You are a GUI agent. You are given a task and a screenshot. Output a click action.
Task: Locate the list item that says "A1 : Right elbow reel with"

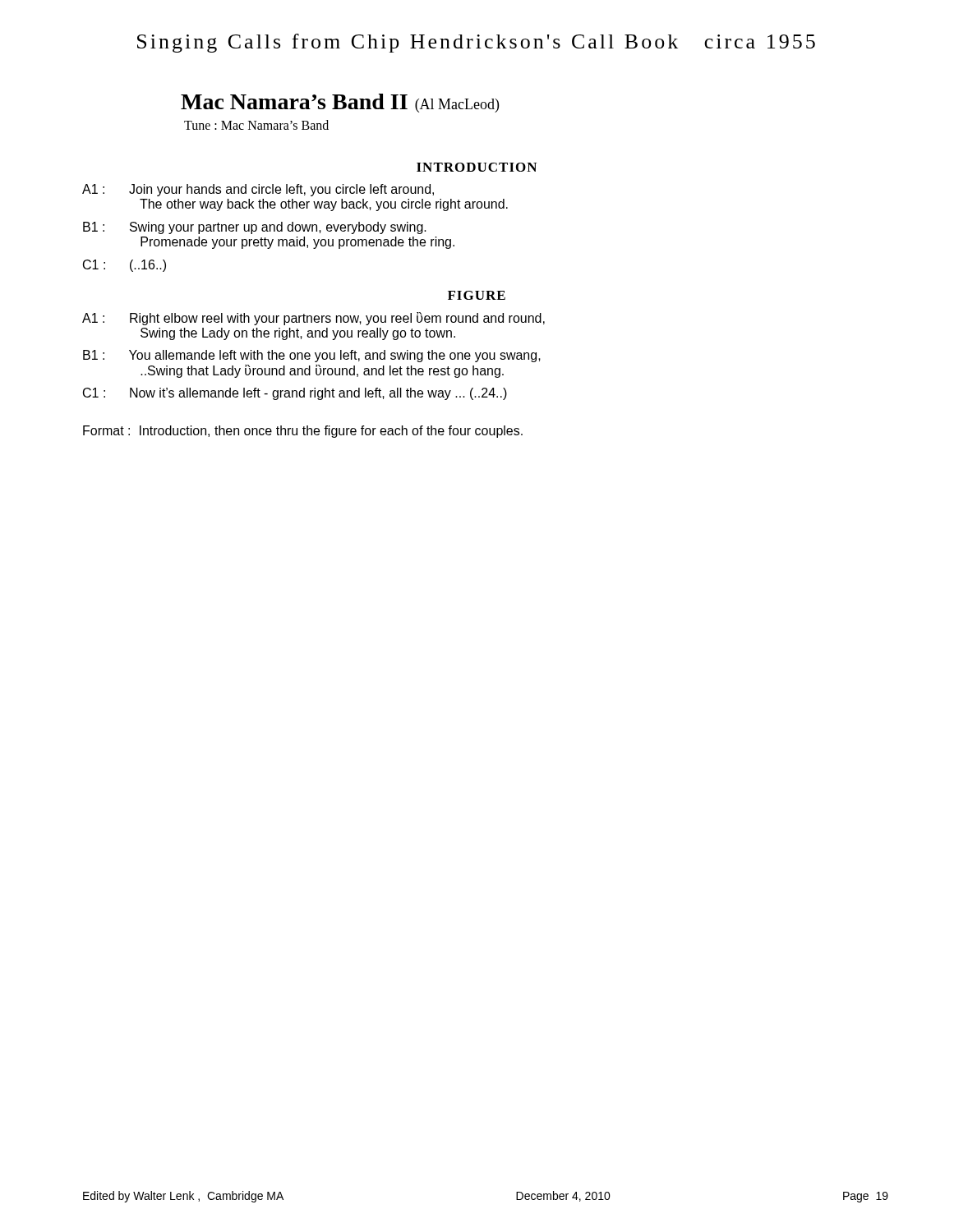click(314, 326)
